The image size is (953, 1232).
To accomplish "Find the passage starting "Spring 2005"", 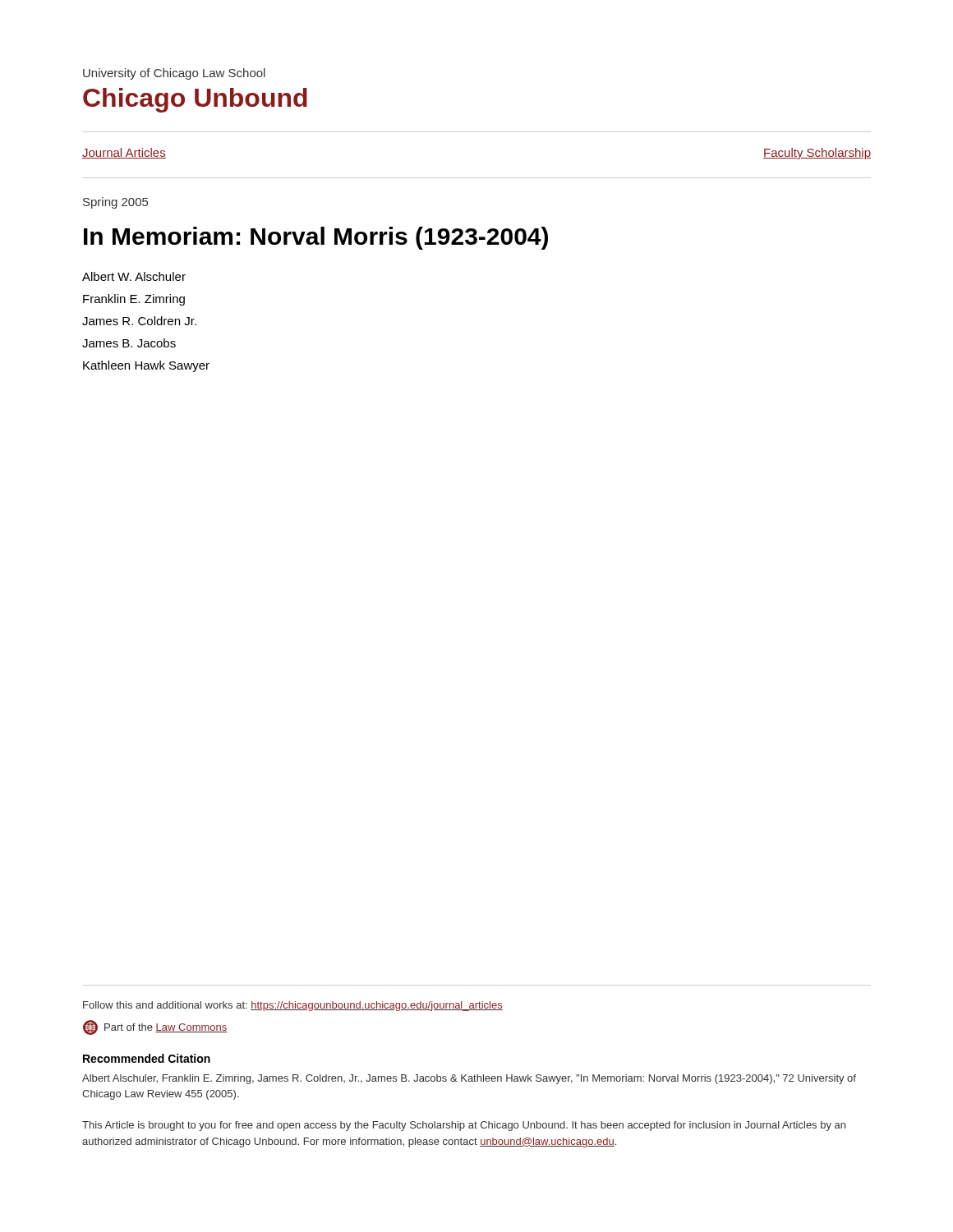I will (x=115, y=201).
